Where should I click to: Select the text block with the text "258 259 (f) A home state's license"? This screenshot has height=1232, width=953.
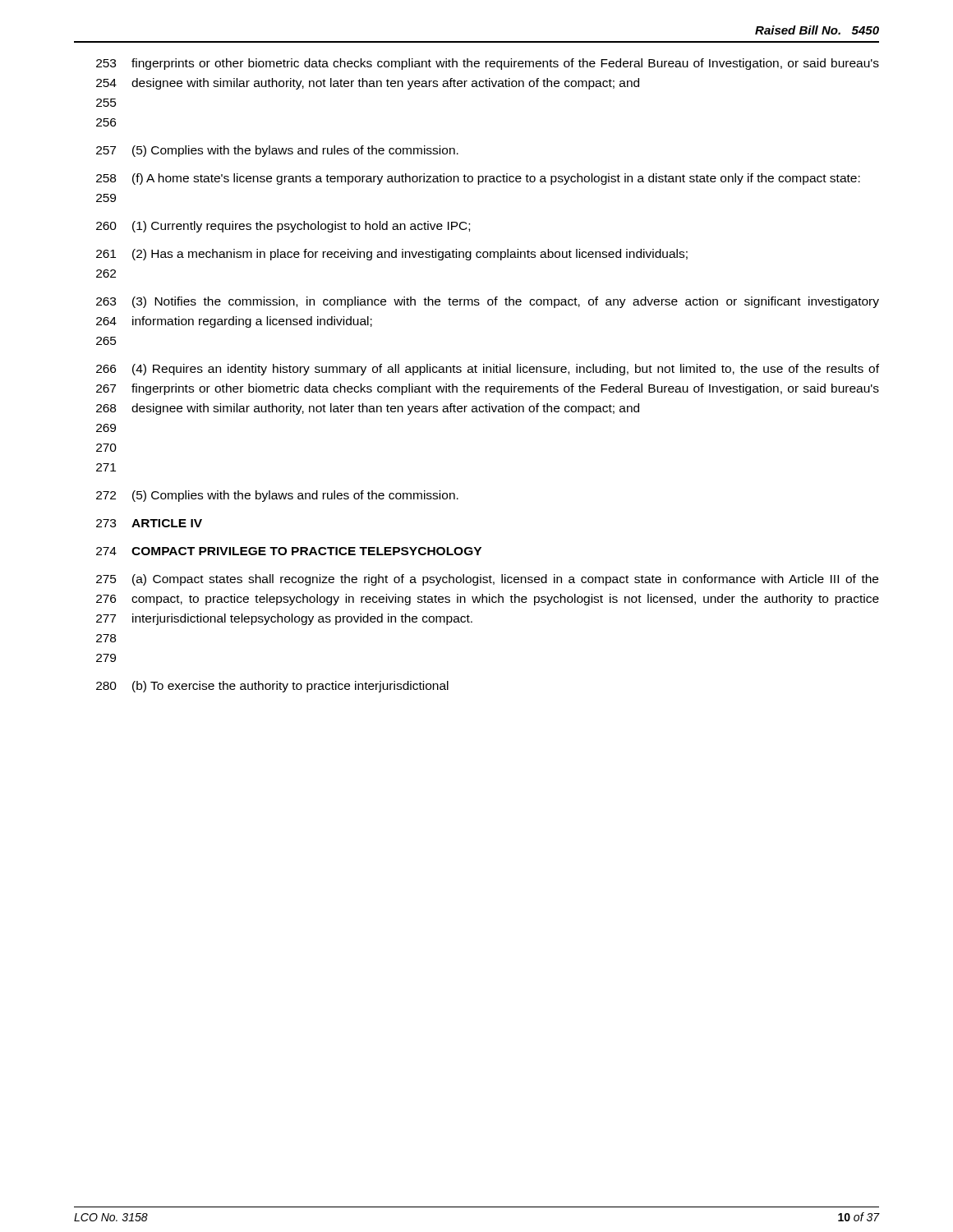(476, 188)
